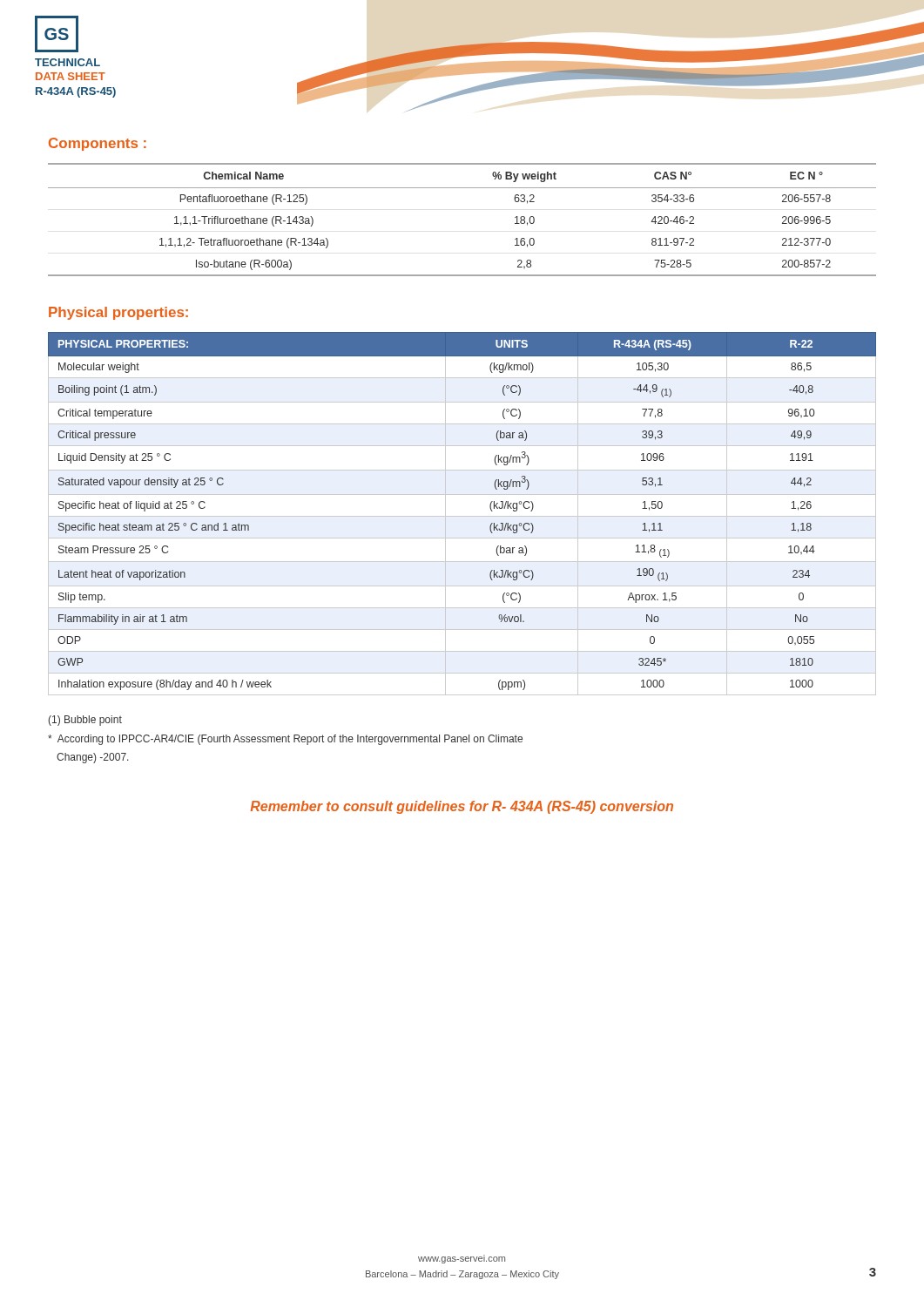Click on the table containing "Boiling point (1"
924x1307 pixels.
462,514
